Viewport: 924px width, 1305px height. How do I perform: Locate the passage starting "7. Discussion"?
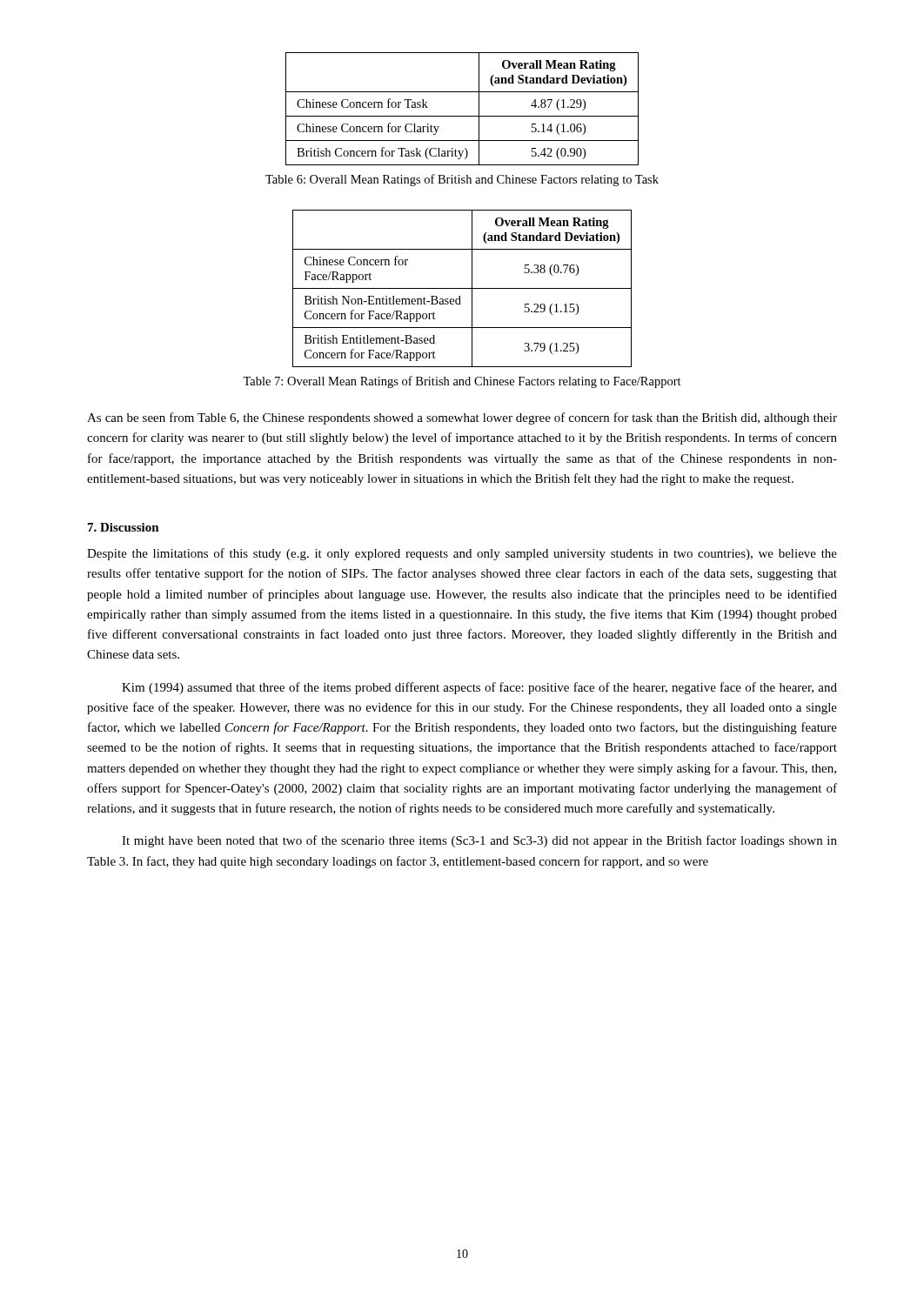123,527
